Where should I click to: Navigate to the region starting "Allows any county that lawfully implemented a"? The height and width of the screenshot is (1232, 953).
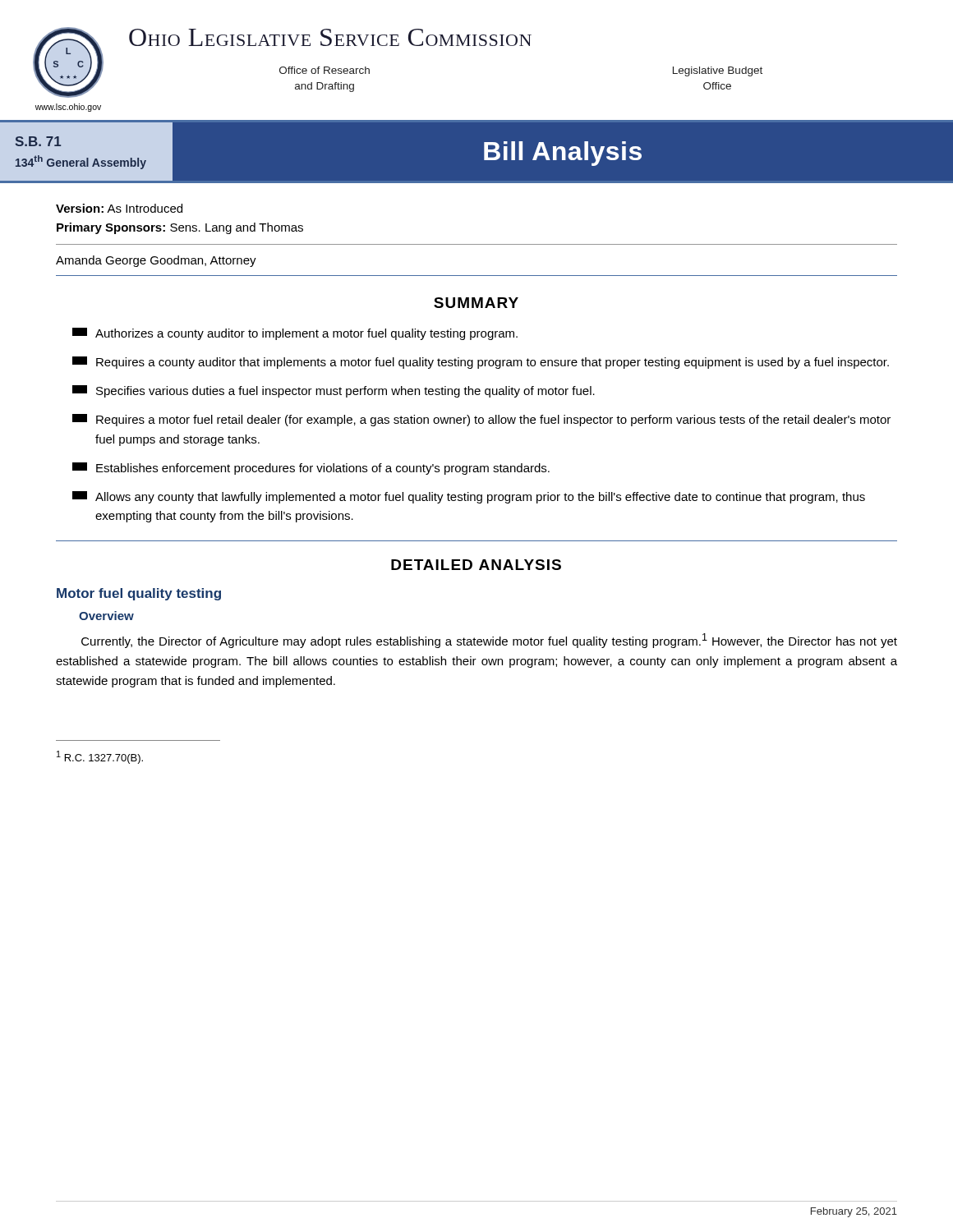(485, 506)
